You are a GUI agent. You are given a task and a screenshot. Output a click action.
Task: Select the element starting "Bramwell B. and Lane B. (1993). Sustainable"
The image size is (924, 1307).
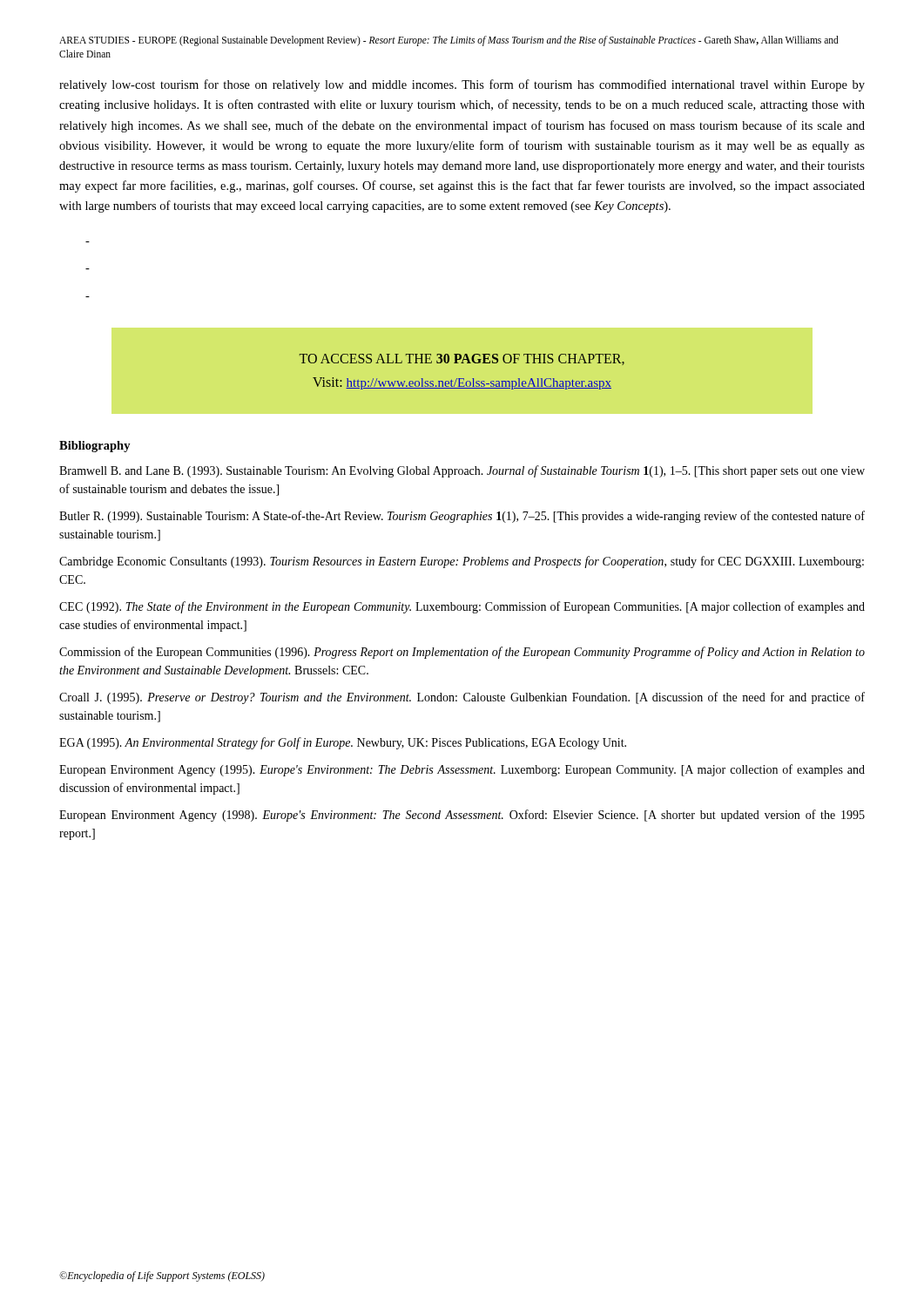point(462,480)
